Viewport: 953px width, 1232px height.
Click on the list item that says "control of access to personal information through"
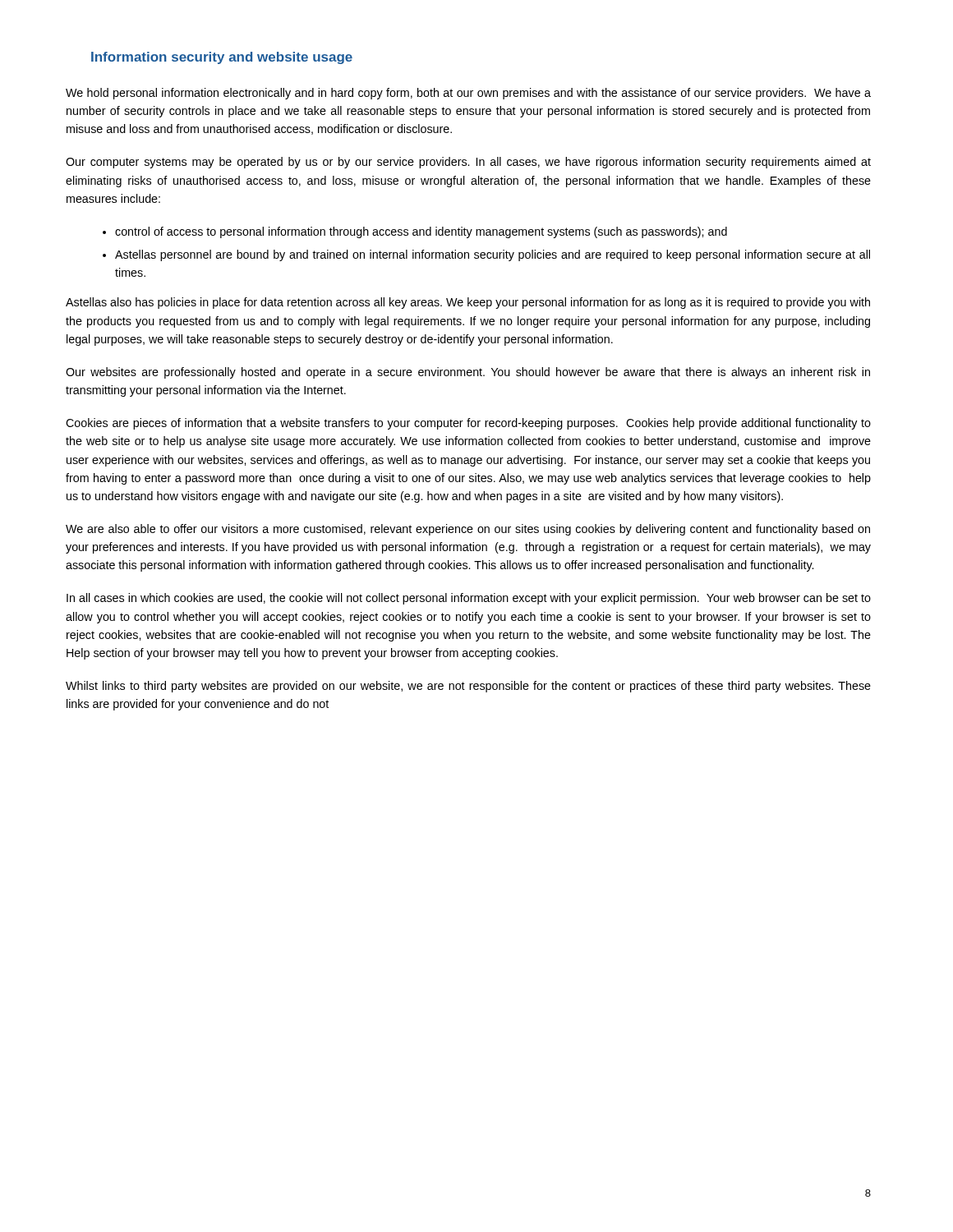[421, 232]
